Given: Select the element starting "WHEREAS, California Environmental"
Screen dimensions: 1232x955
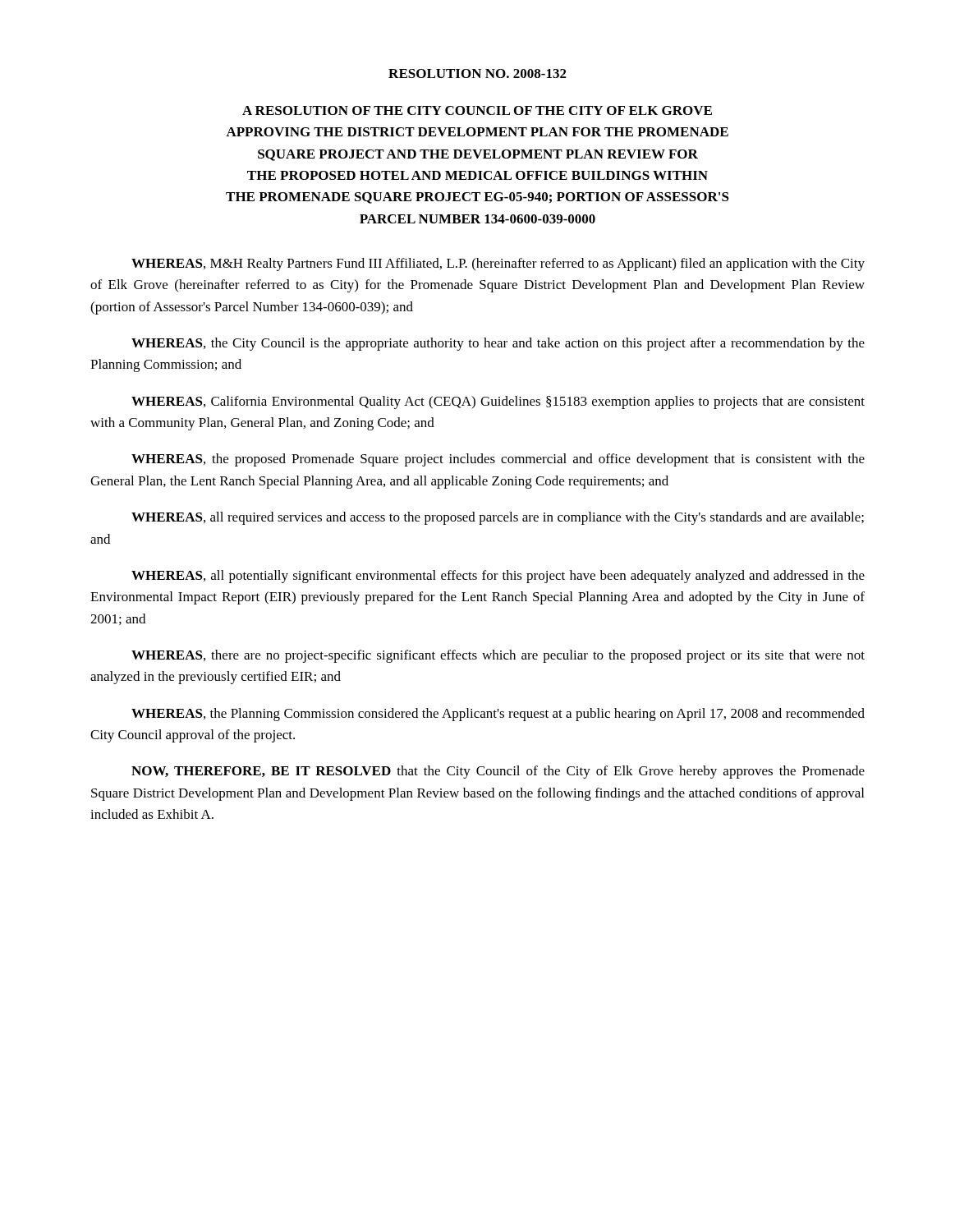Looking at the screenshot, I should click(478, 412).
